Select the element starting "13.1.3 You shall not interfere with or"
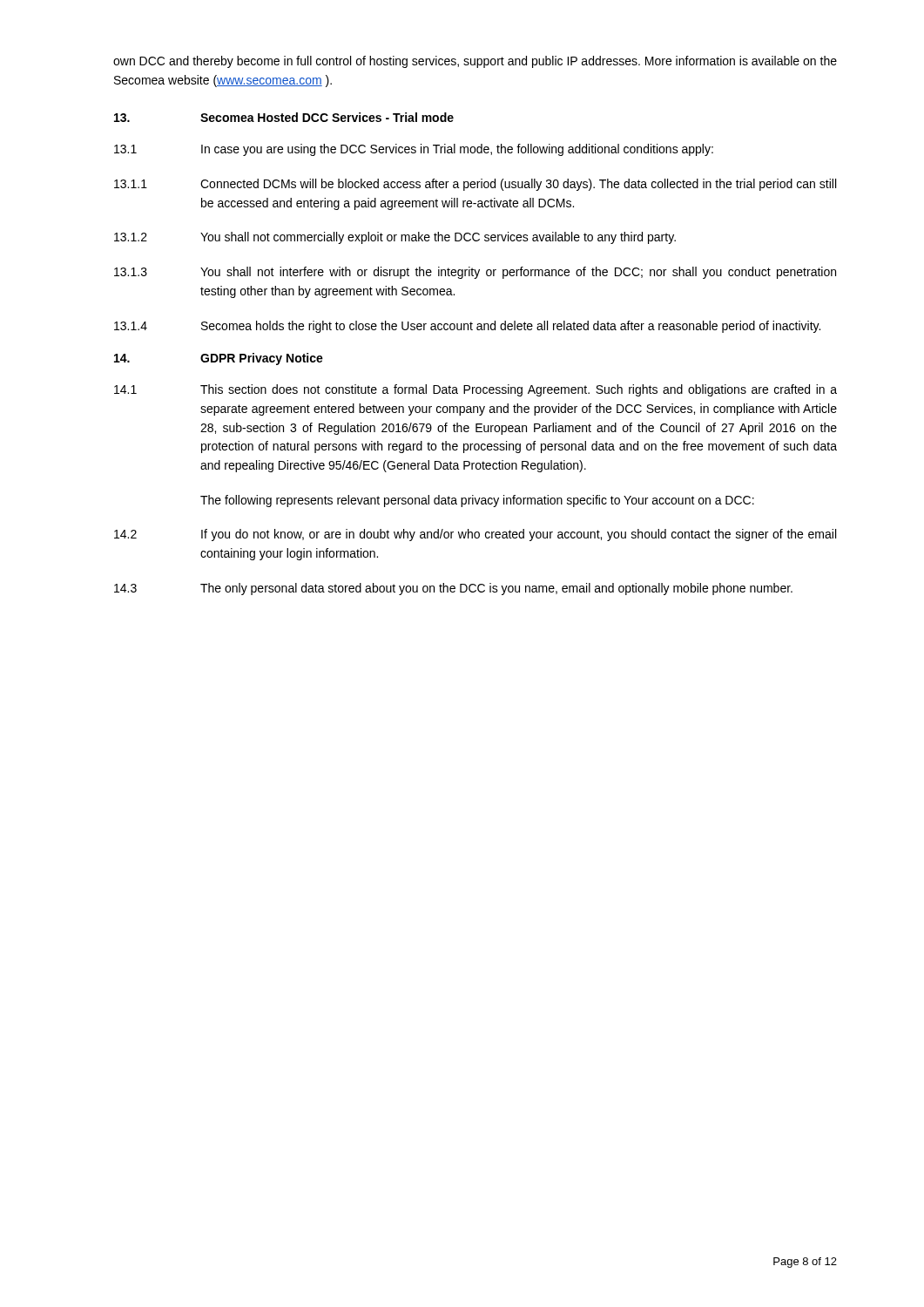Viewport: 924px width, 1307px height. click(475, 282)
